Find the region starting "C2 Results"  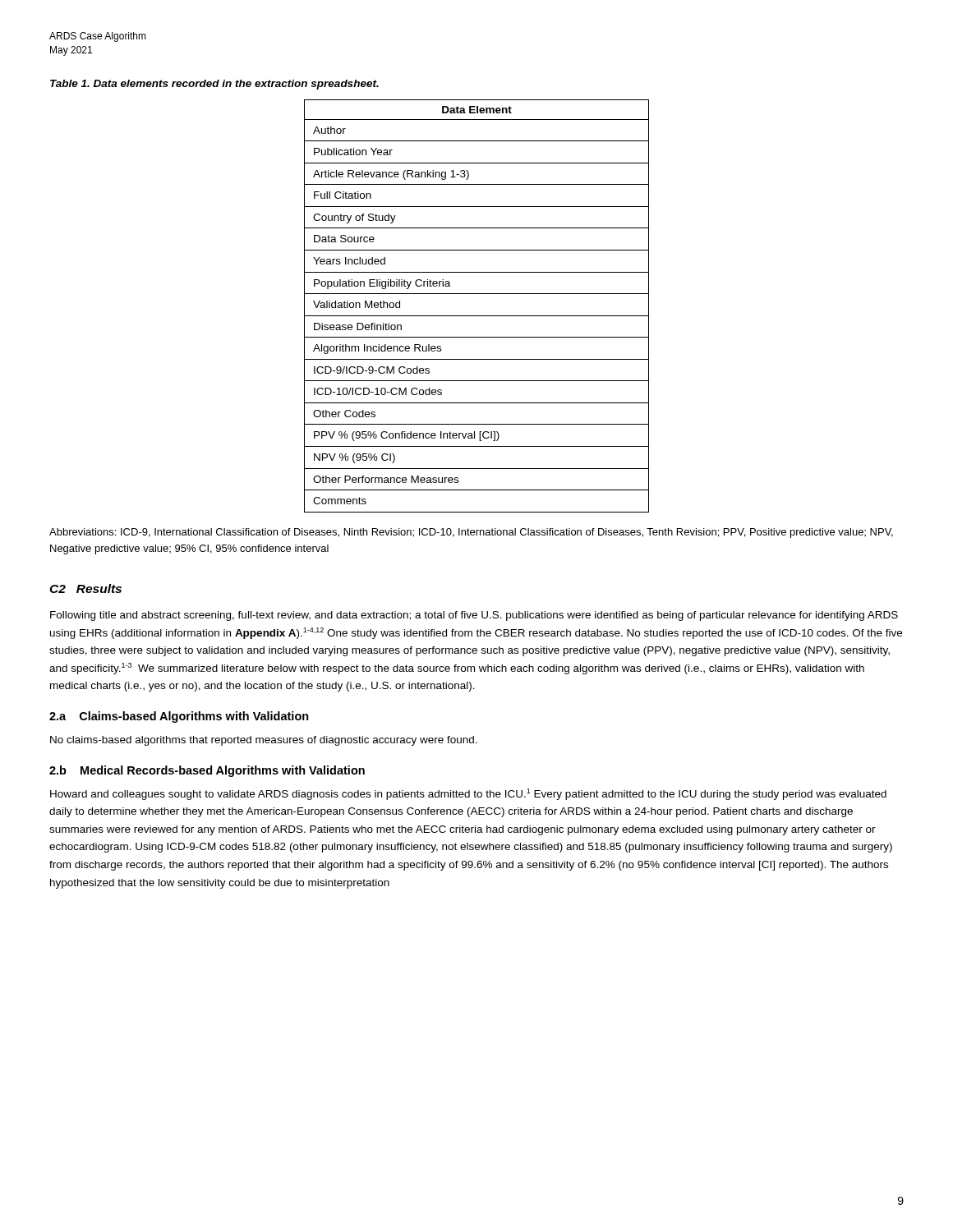[x=86, y=588]
